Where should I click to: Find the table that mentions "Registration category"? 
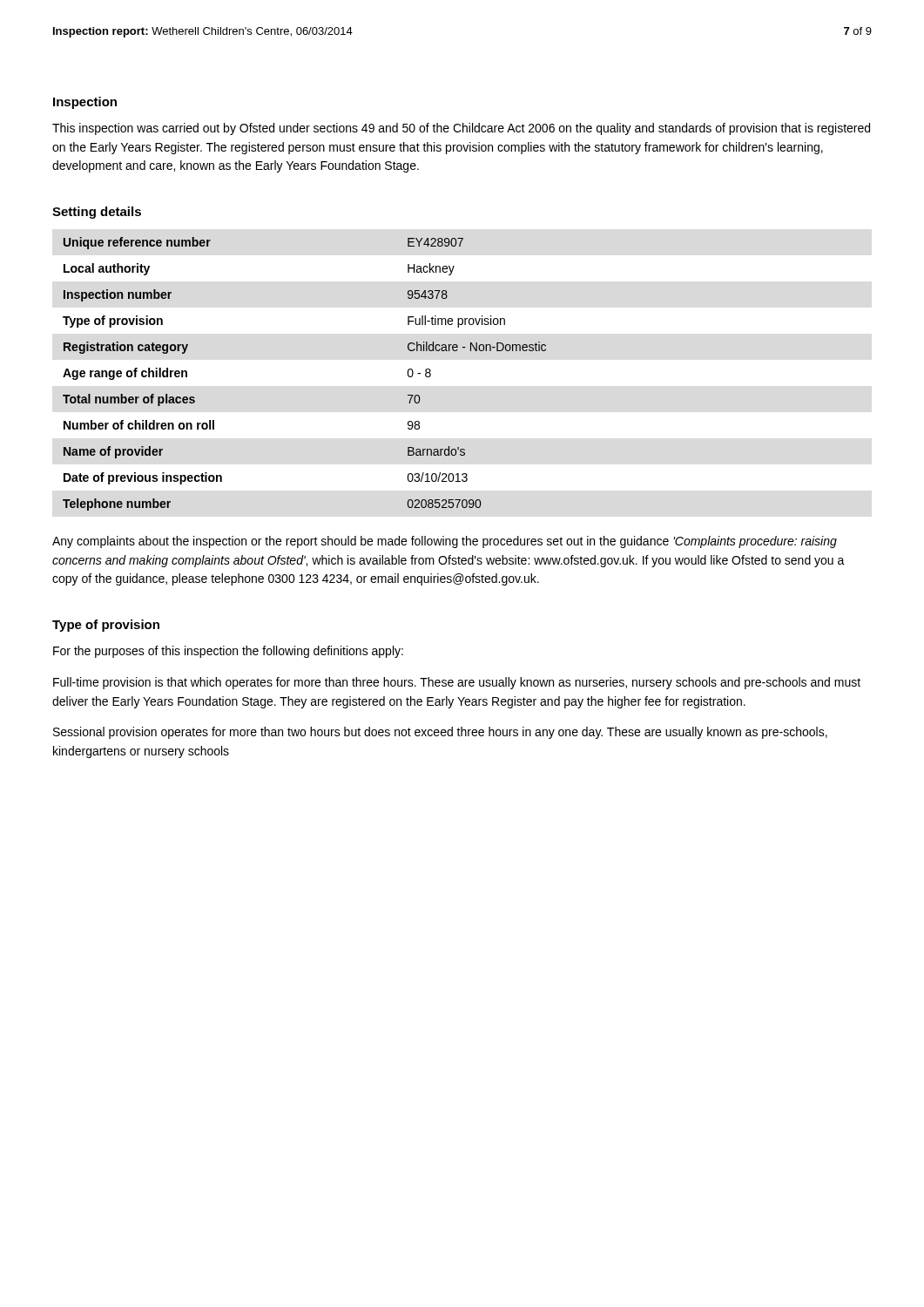click(x=462, y=373)
